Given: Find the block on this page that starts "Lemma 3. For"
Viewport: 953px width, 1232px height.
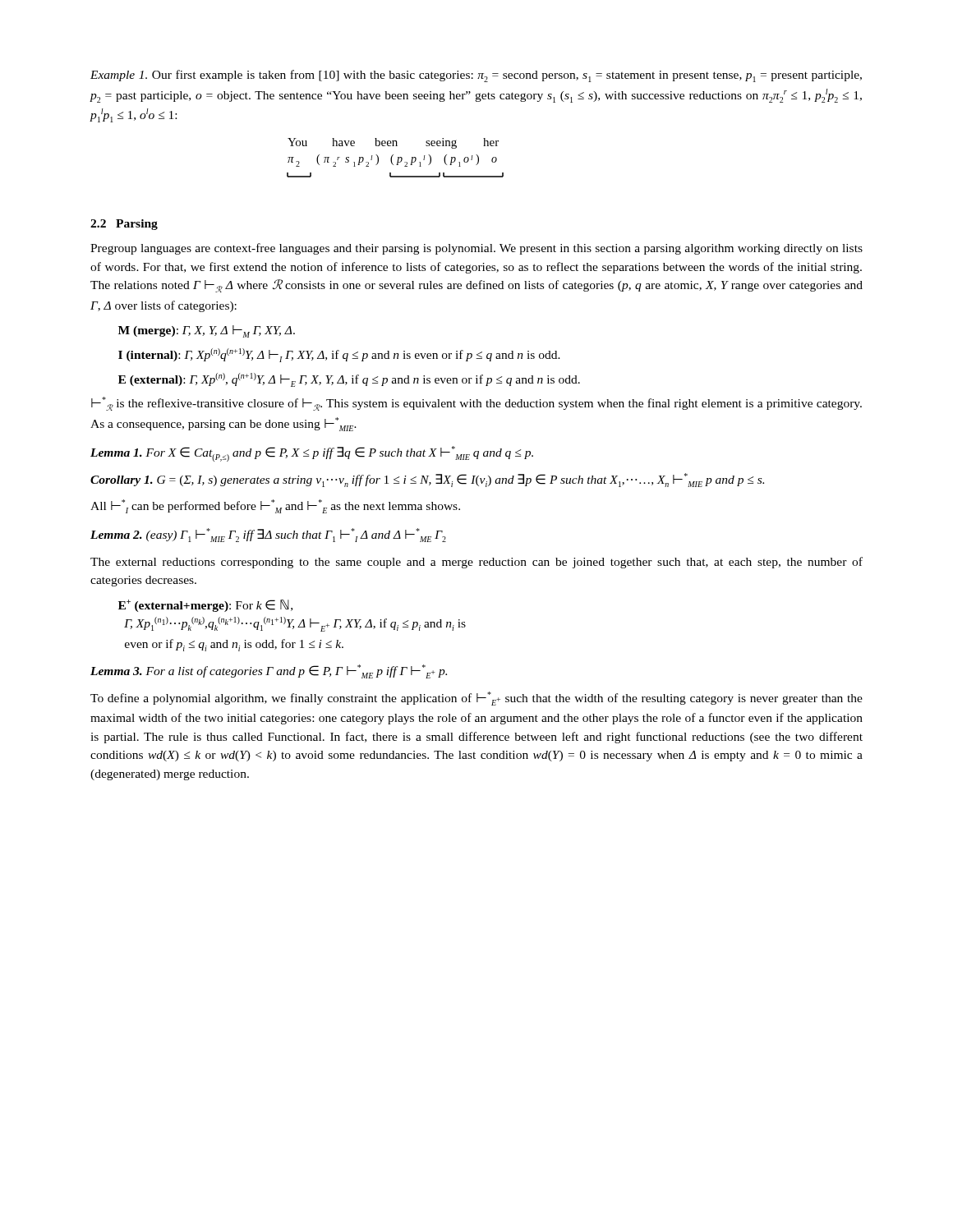Looking at the screenshot, I should coord(269,671).
